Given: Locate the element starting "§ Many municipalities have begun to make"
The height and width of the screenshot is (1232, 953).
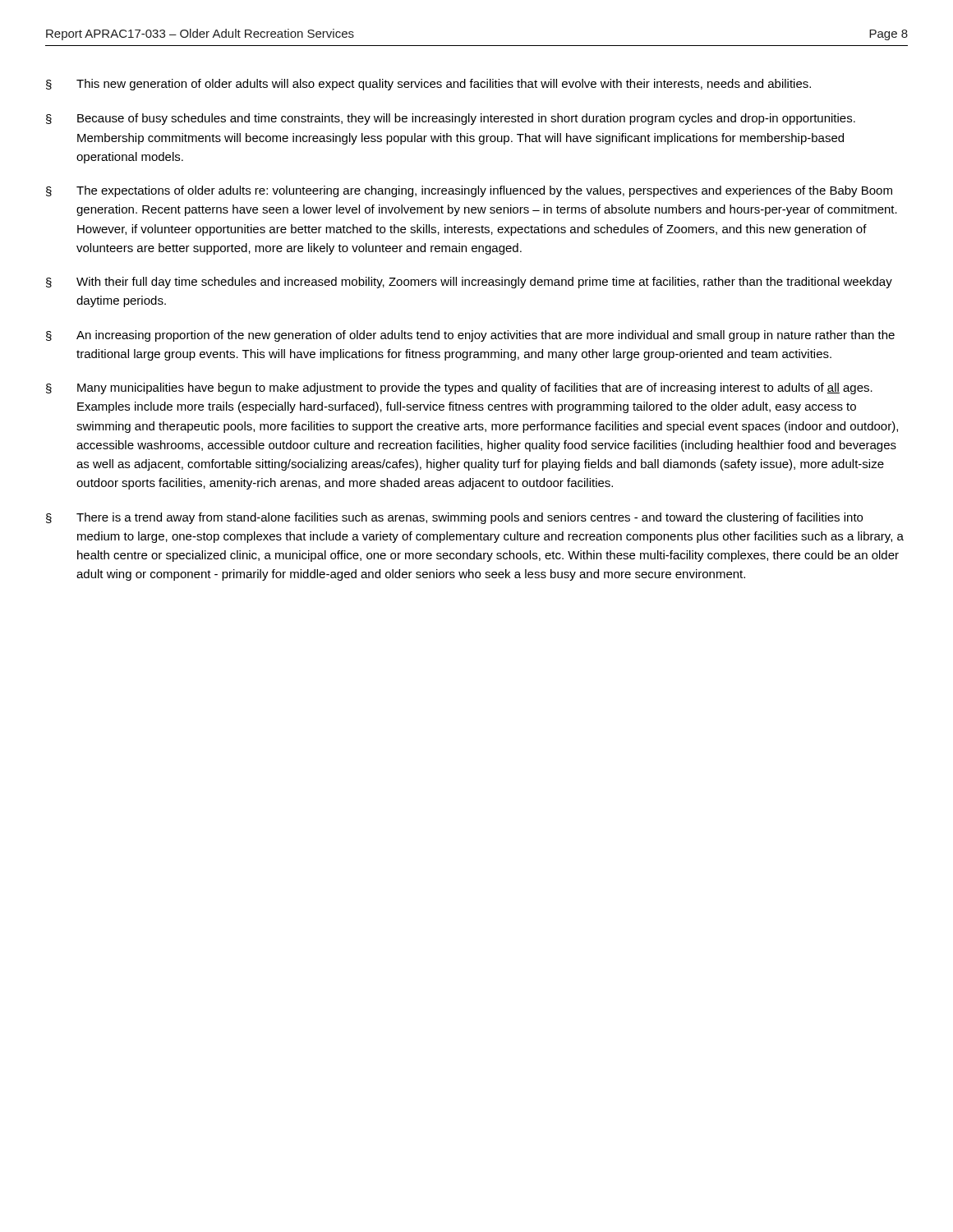Looking at the screenshot, I should [x=476, y=435].
